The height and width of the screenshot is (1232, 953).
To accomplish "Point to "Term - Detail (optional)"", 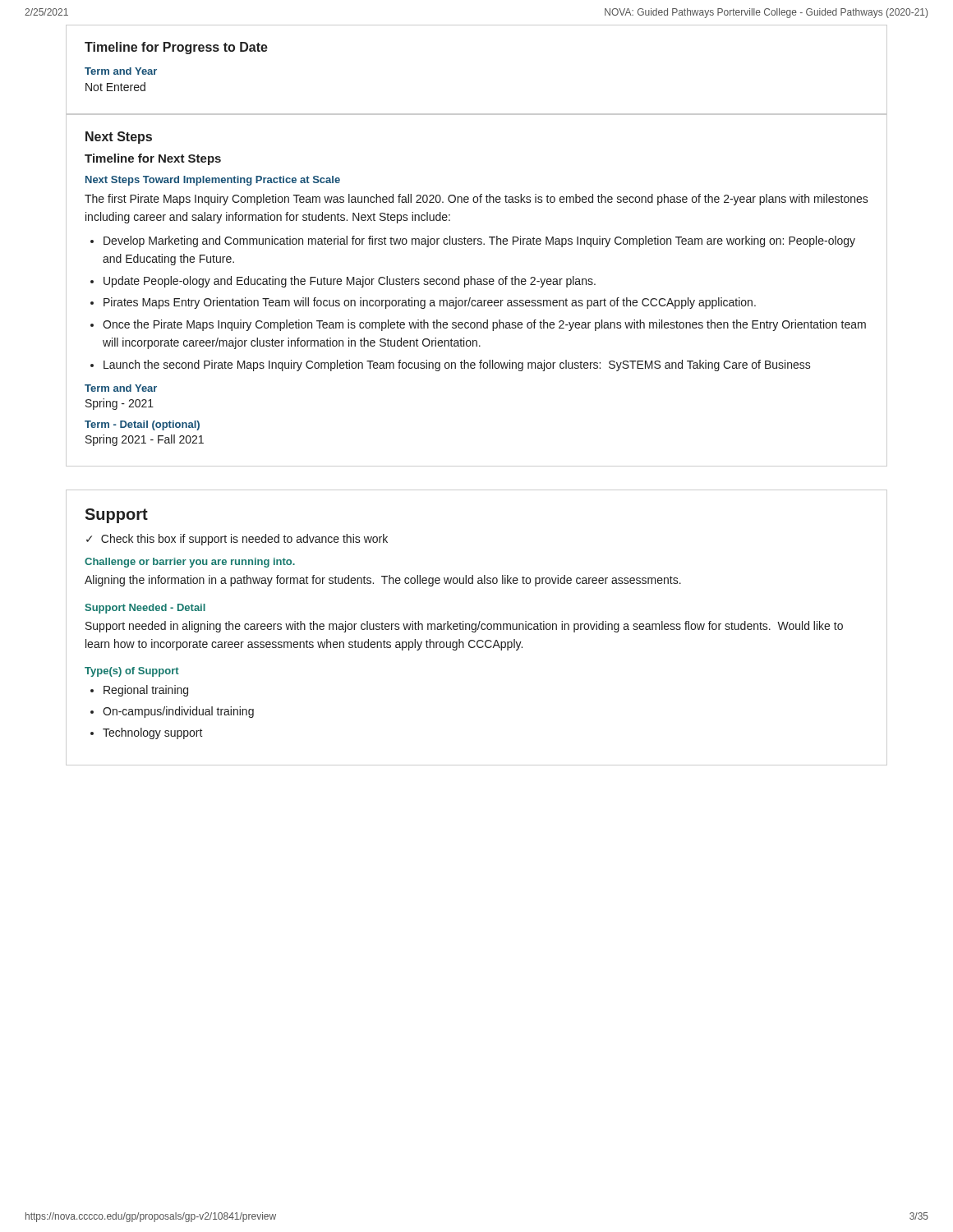I will (142, 424).
